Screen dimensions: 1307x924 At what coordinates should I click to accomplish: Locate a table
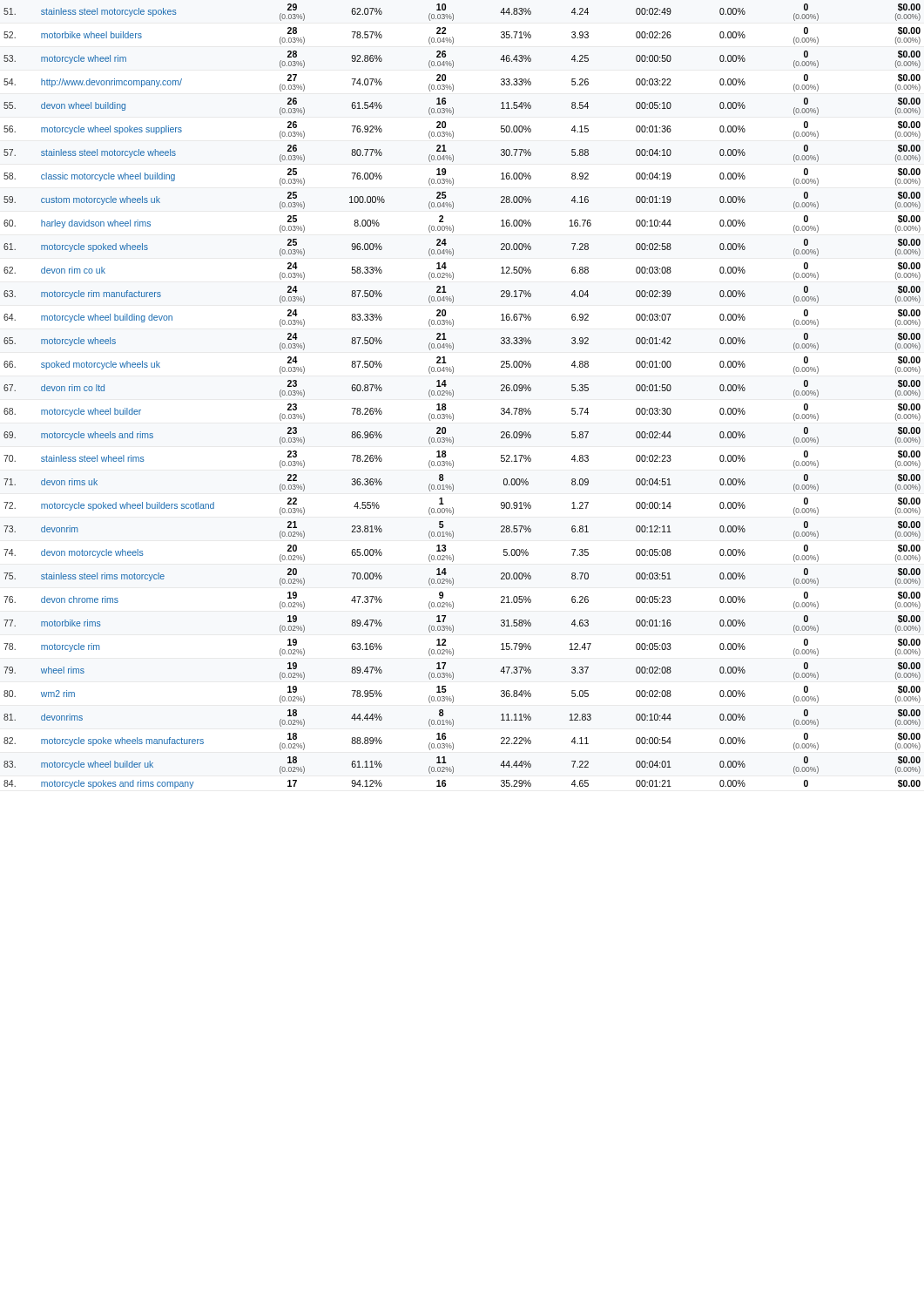[x=462, y=396]
